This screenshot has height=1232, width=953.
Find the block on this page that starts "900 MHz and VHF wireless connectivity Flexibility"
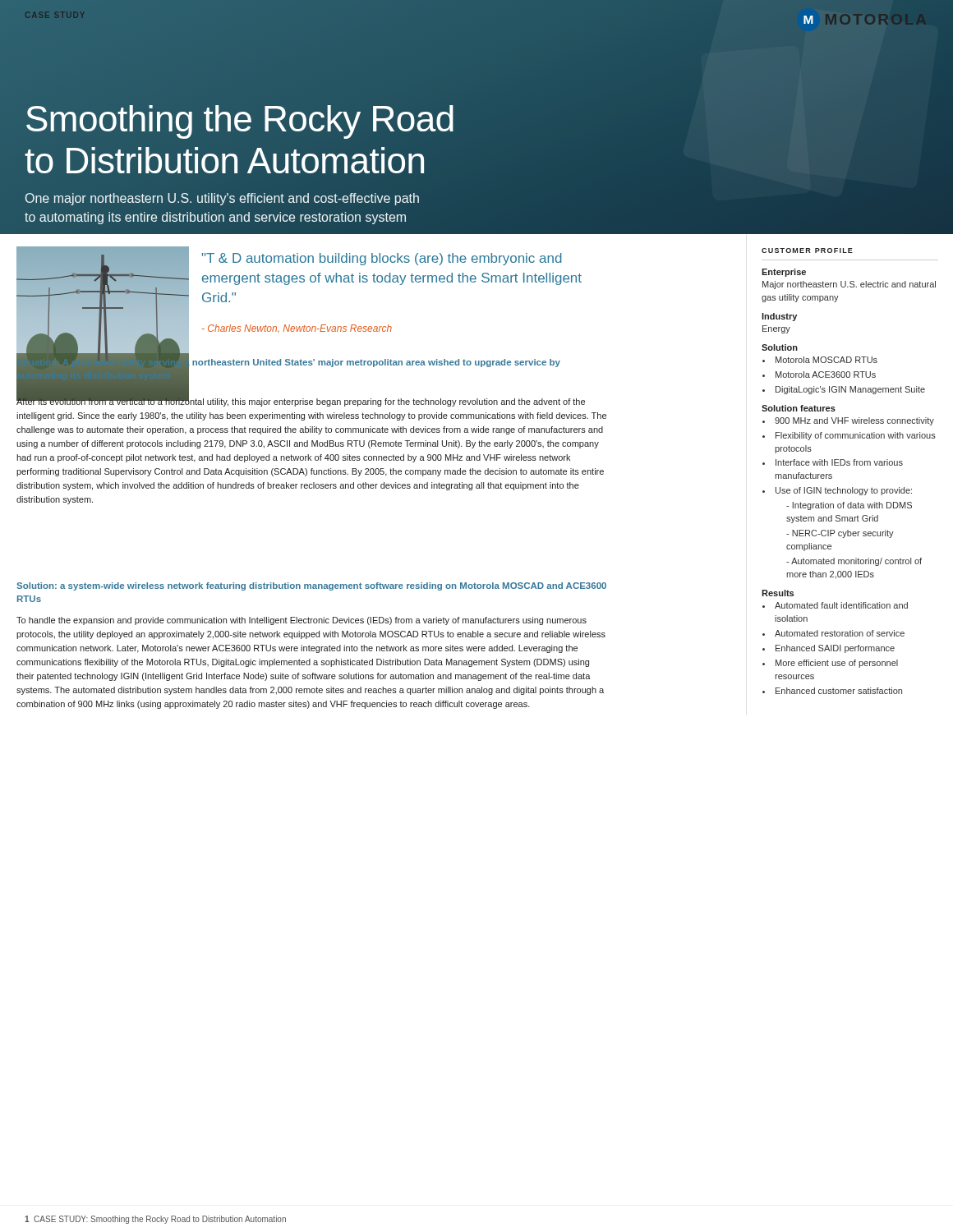[x=850, y=498]
